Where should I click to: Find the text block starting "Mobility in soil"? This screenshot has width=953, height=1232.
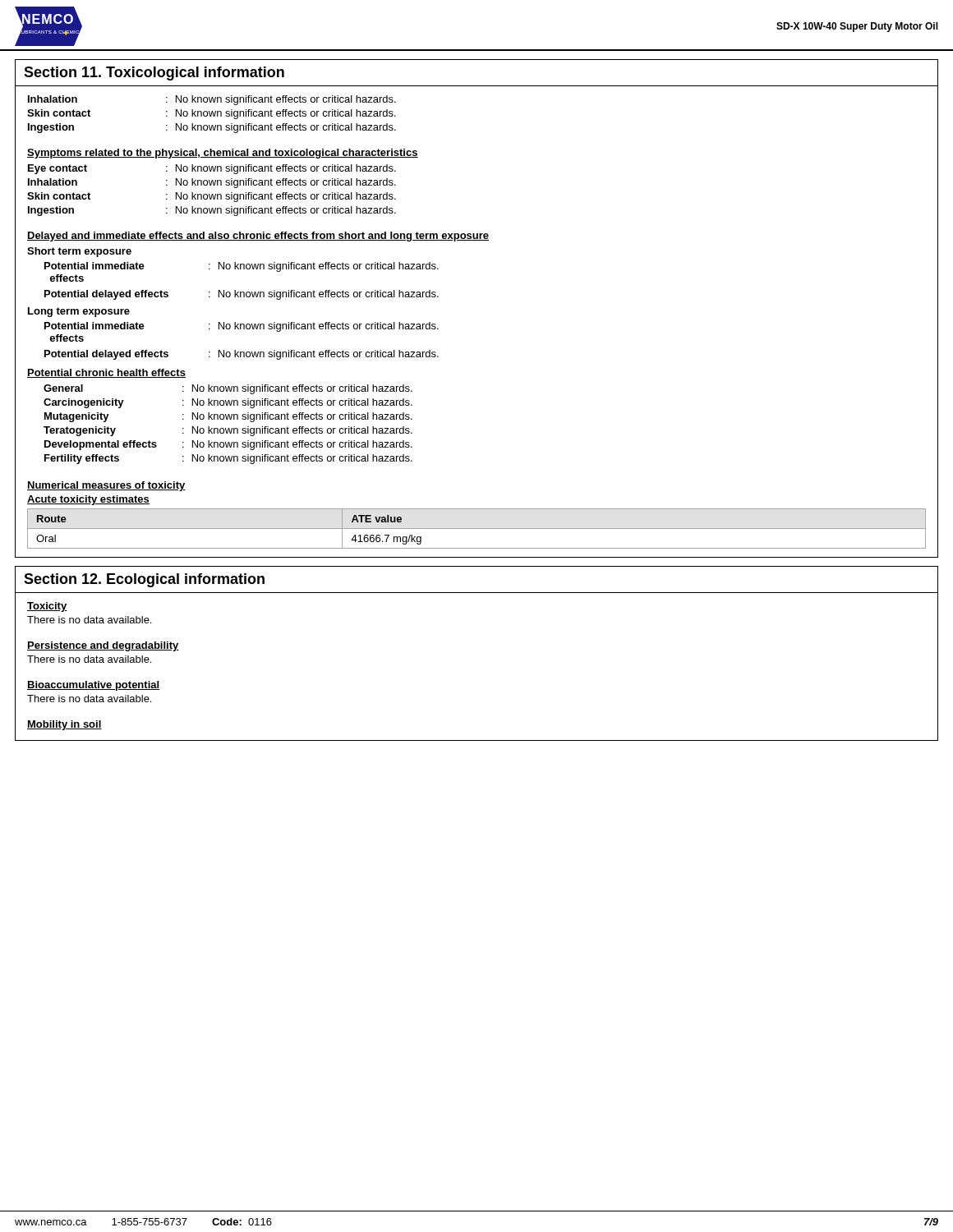[64, 725]
